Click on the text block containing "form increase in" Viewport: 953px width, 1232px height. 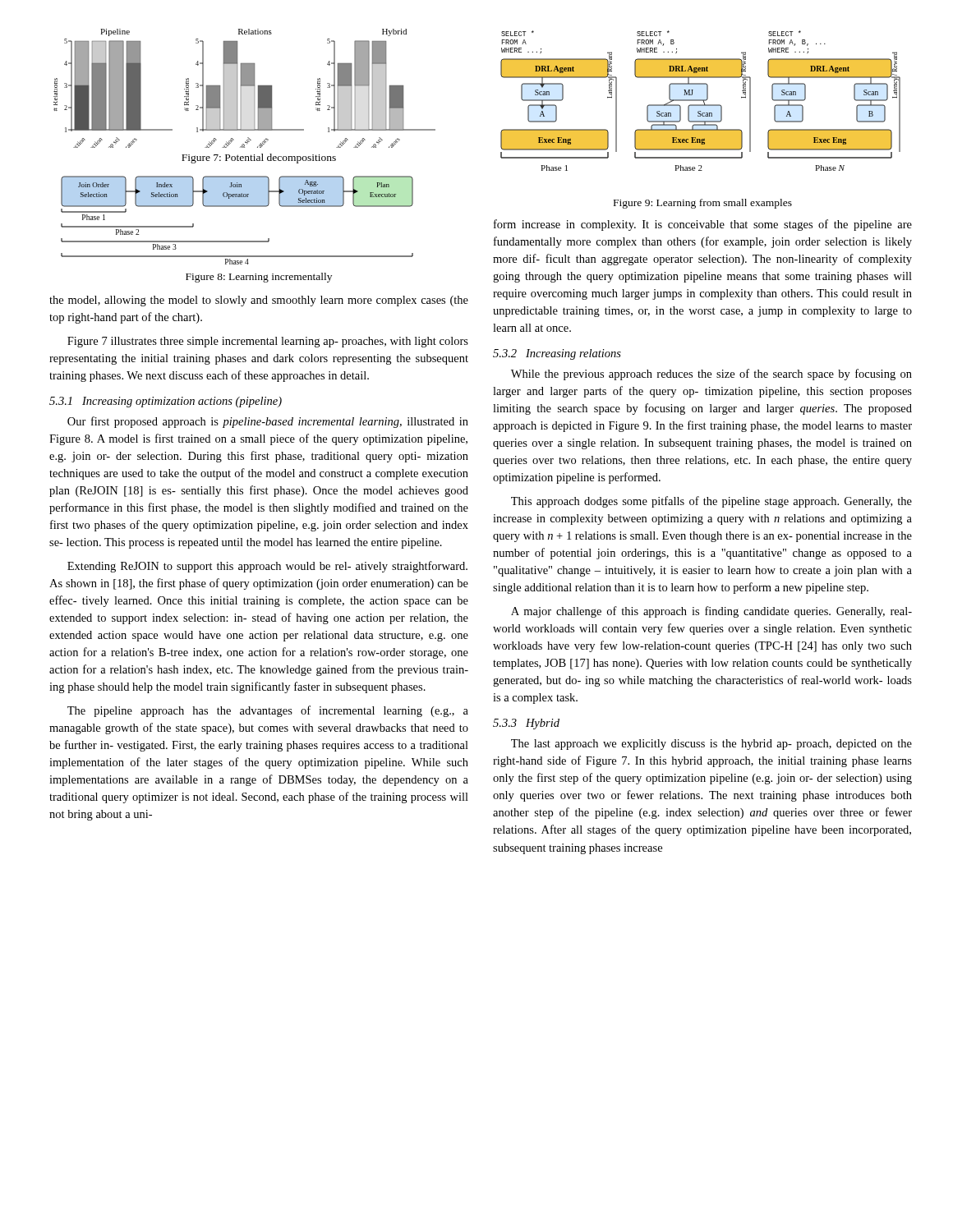[x=702, y=276]
